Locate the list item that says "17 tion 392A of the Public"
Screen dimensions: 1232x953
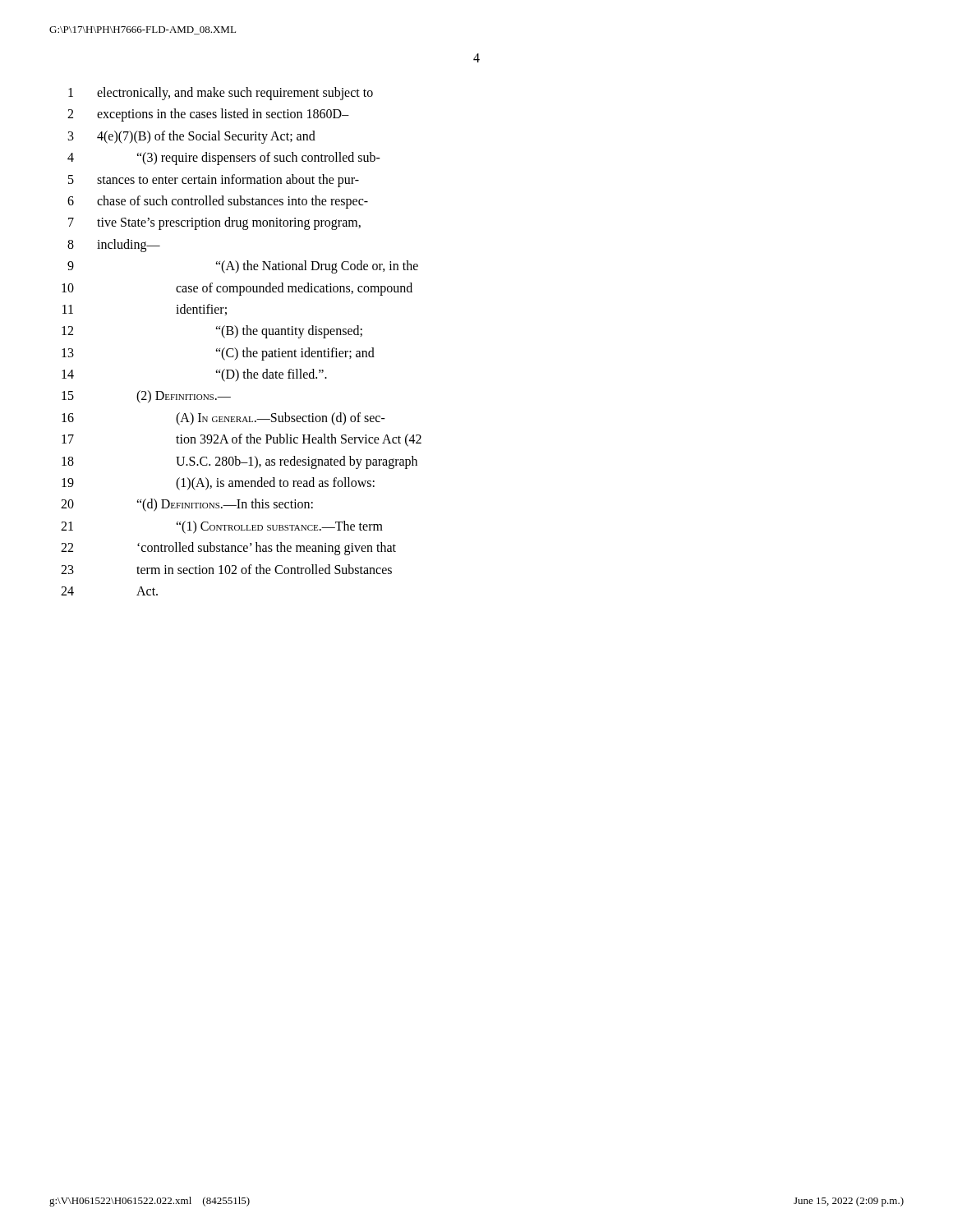point(242,440)
